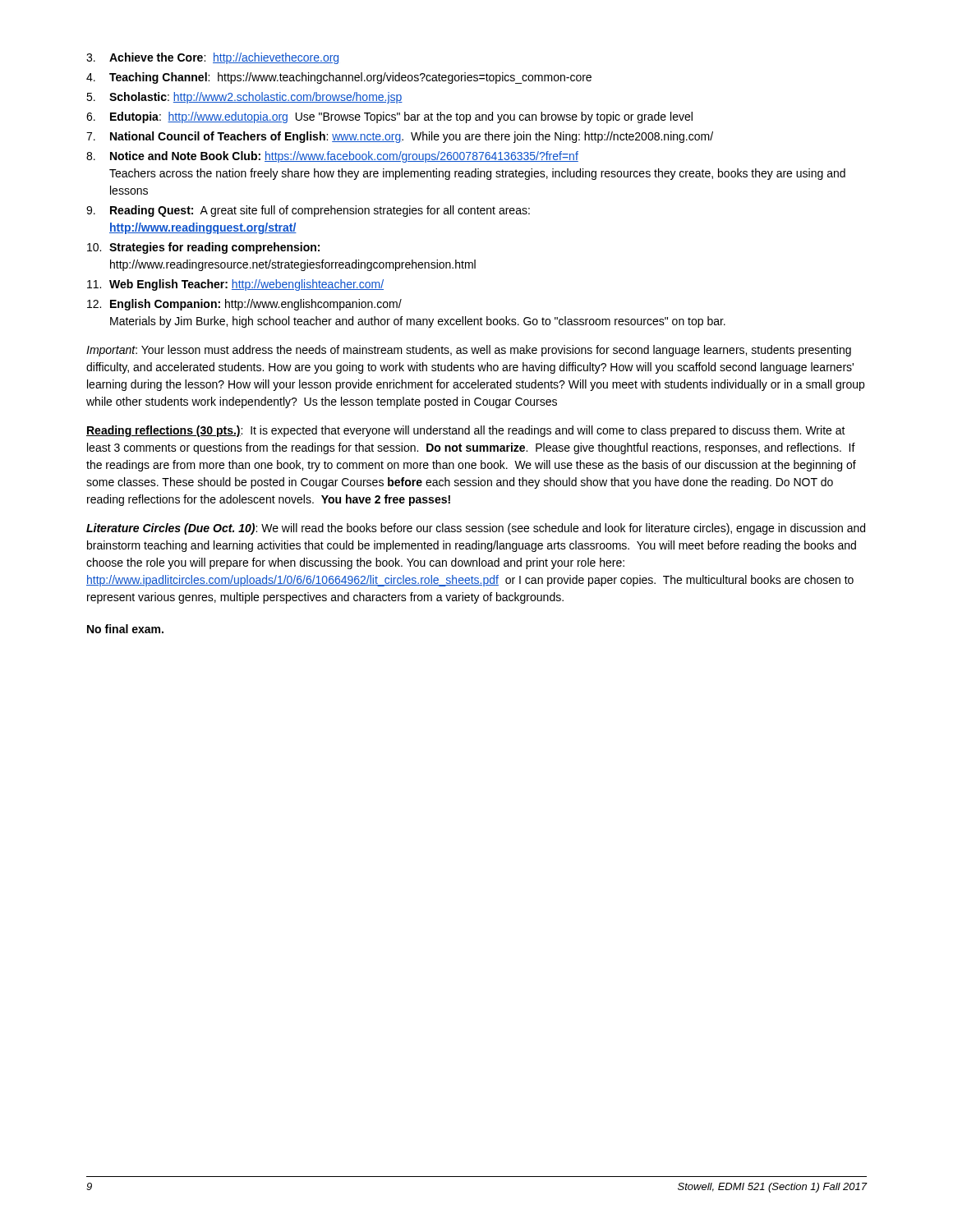Click on the region starting "3. Achieve the"
This screenshot has height=1232, width=953.
tap(213, 58)
